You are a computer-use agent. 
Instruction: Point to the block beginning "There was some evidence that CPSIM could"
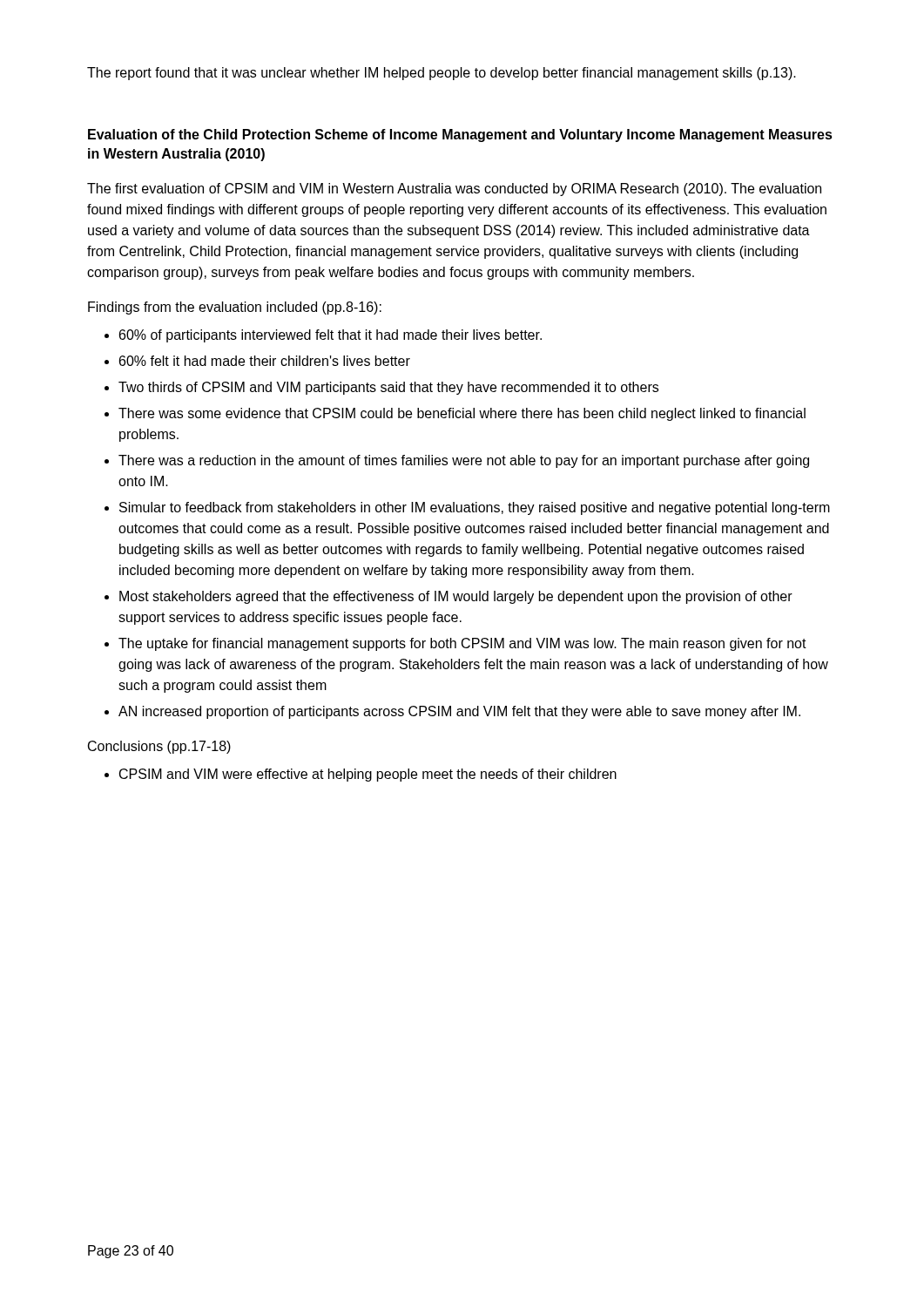click(462, 424)
